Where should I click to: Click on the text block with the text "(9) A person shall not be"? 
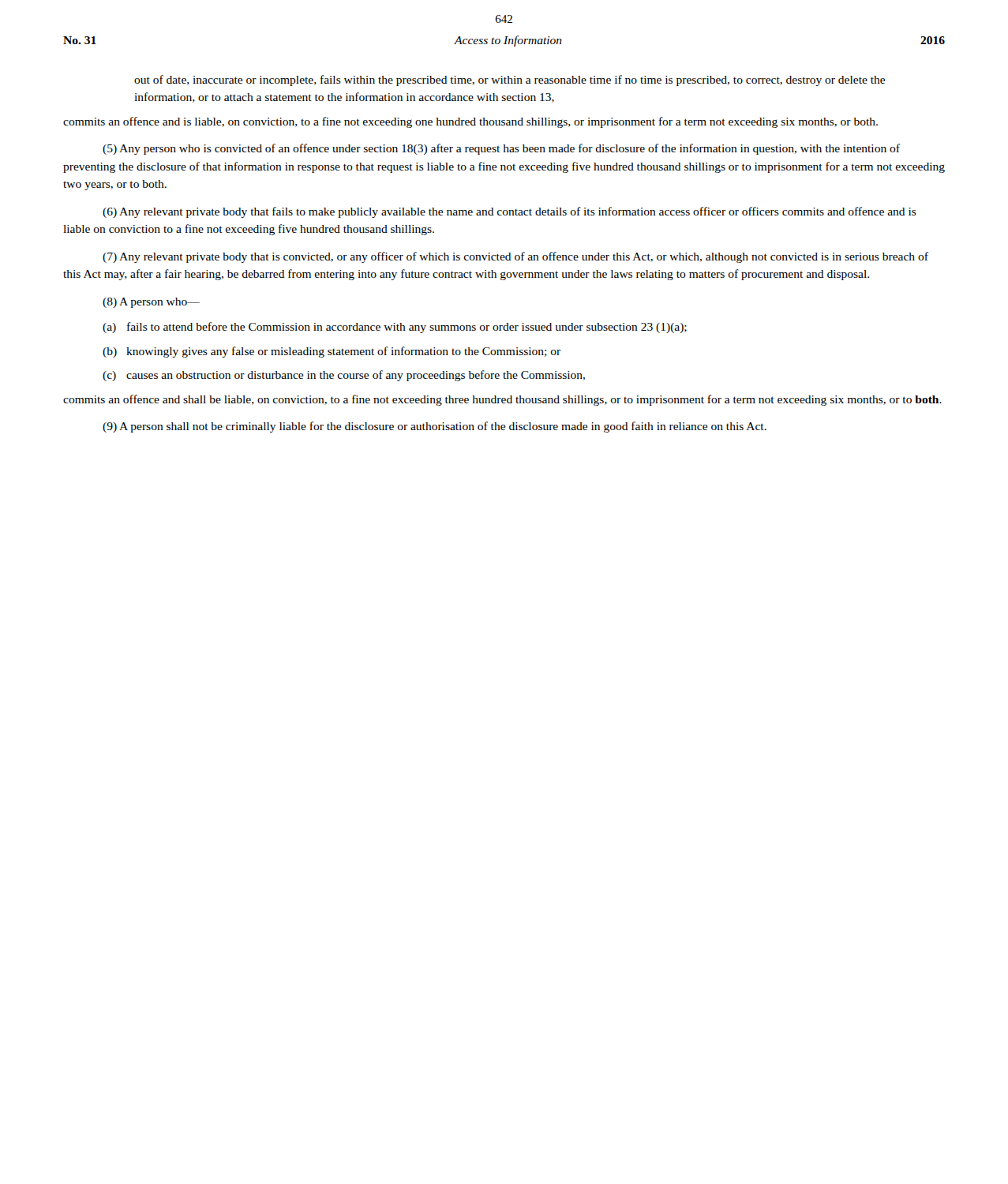point(435,426)
